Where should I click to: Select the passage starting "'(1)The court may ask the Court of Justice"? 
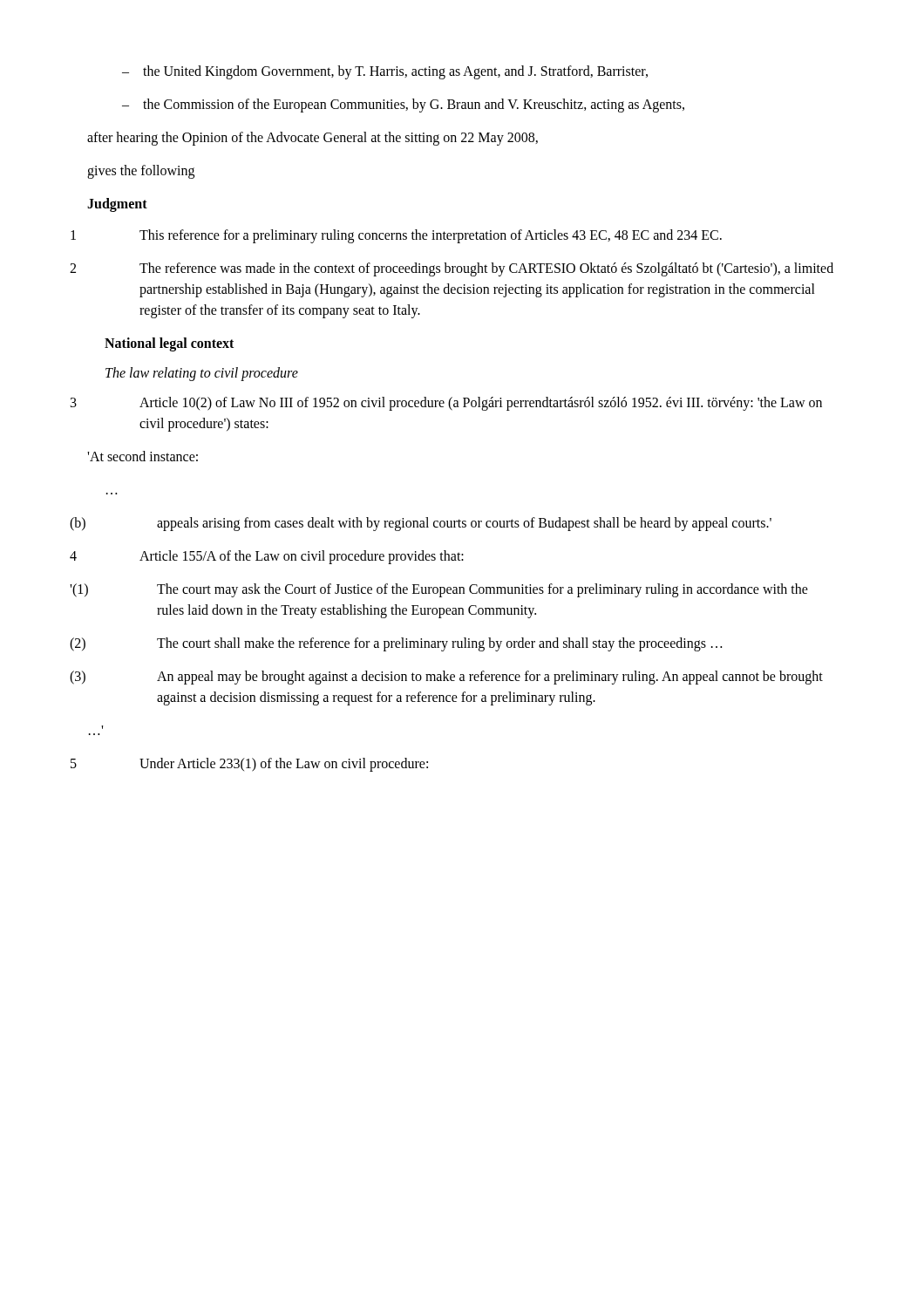point(448,598)
